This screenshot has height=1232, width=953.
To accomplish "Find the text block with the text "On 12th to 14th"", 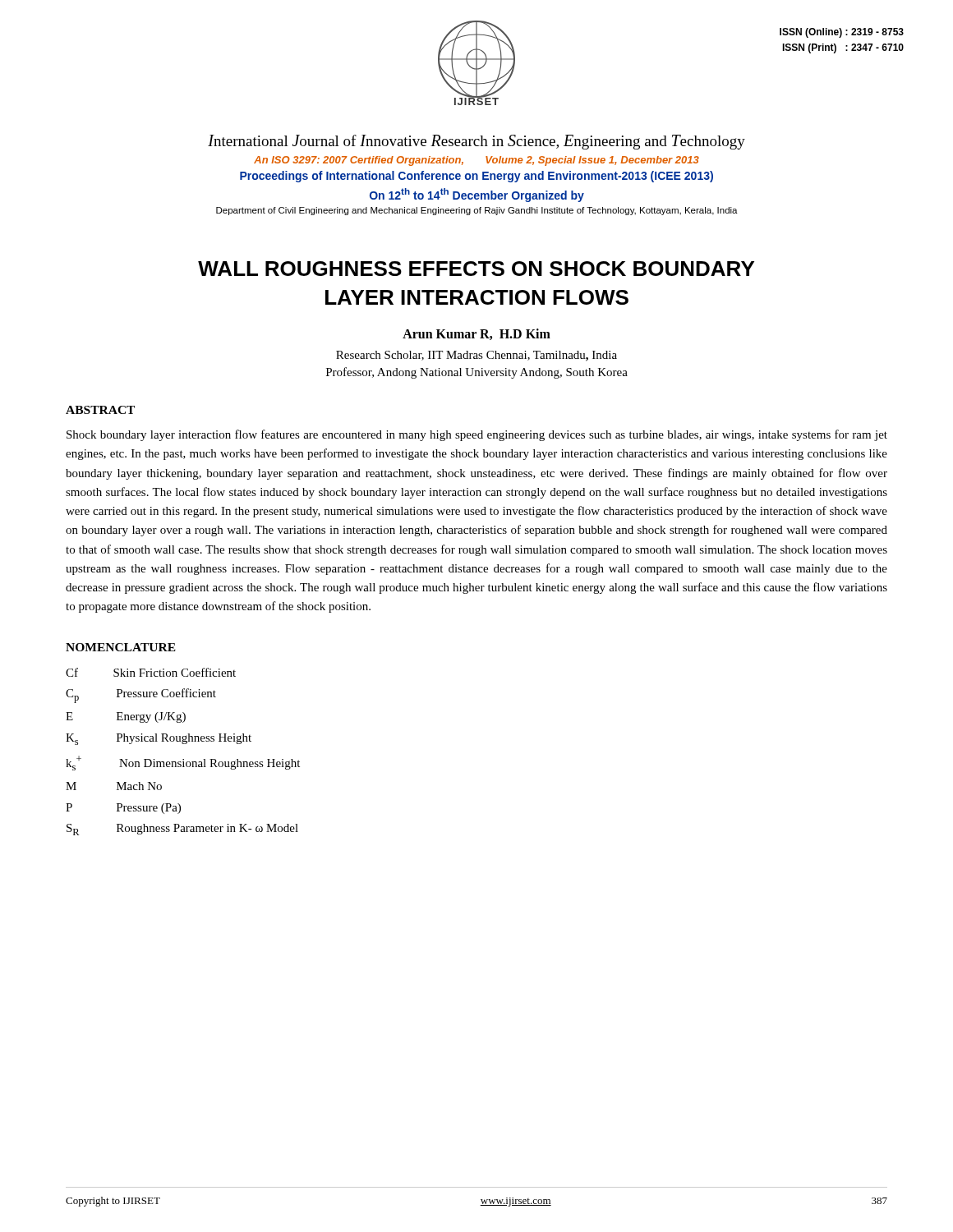I will (476, 194).
